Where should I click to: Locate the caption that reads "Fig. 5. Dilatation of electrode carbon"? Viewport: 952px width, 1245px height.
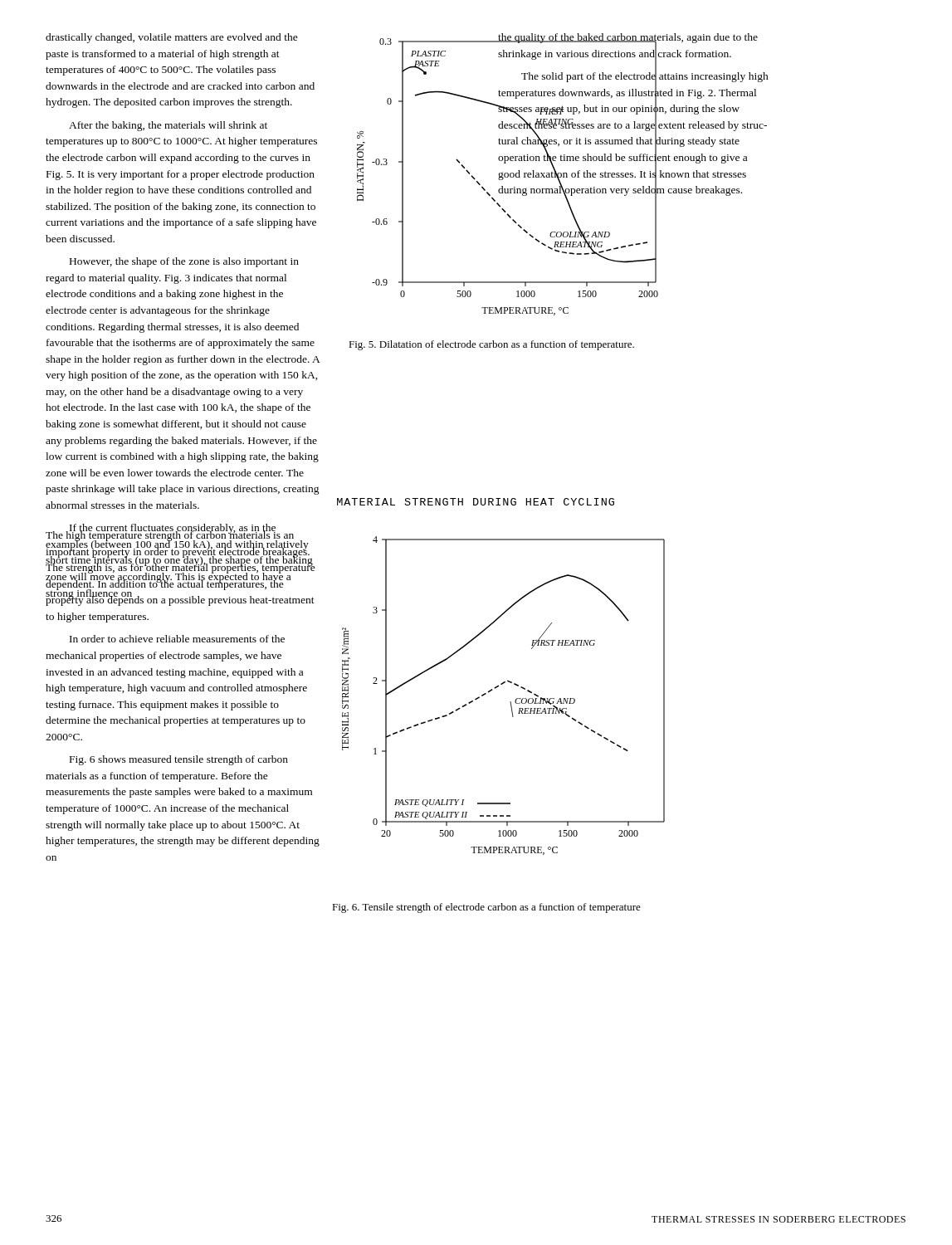[510, 345]
